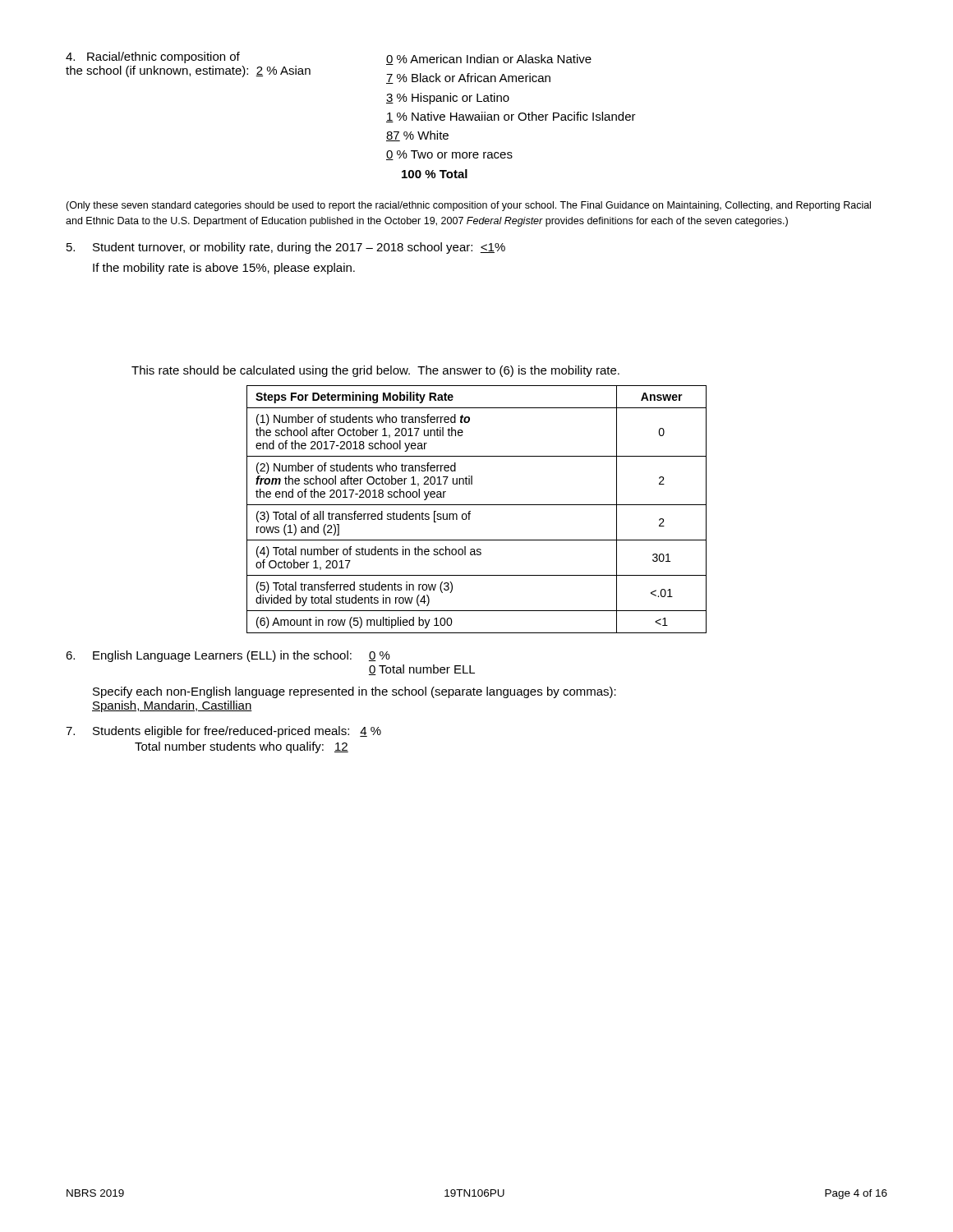Click the passage that begins "If the mobility rate is above"
The height and width of the screenshot is (1232, 953).
tap(224, 268)
